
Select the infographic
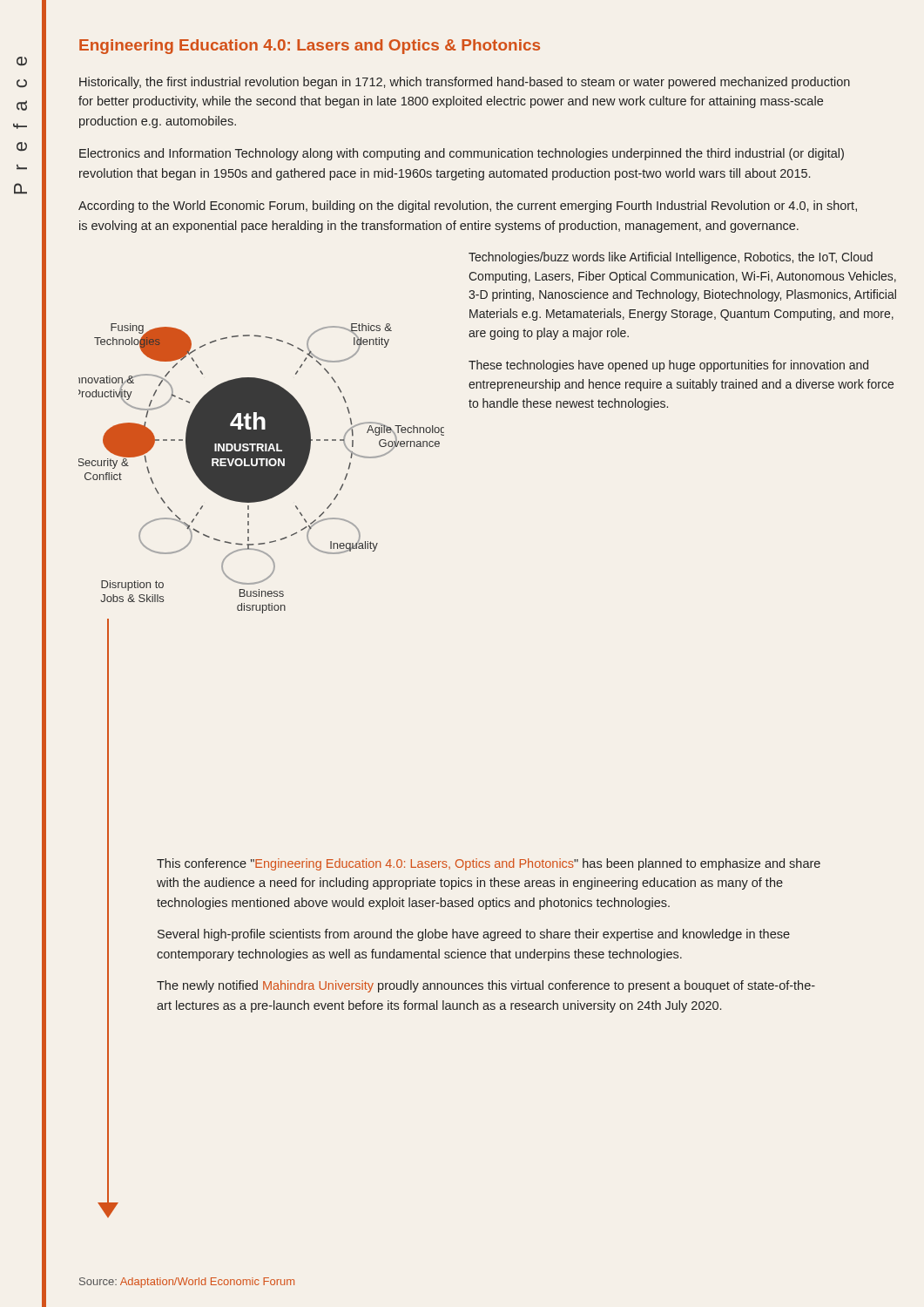266,437
